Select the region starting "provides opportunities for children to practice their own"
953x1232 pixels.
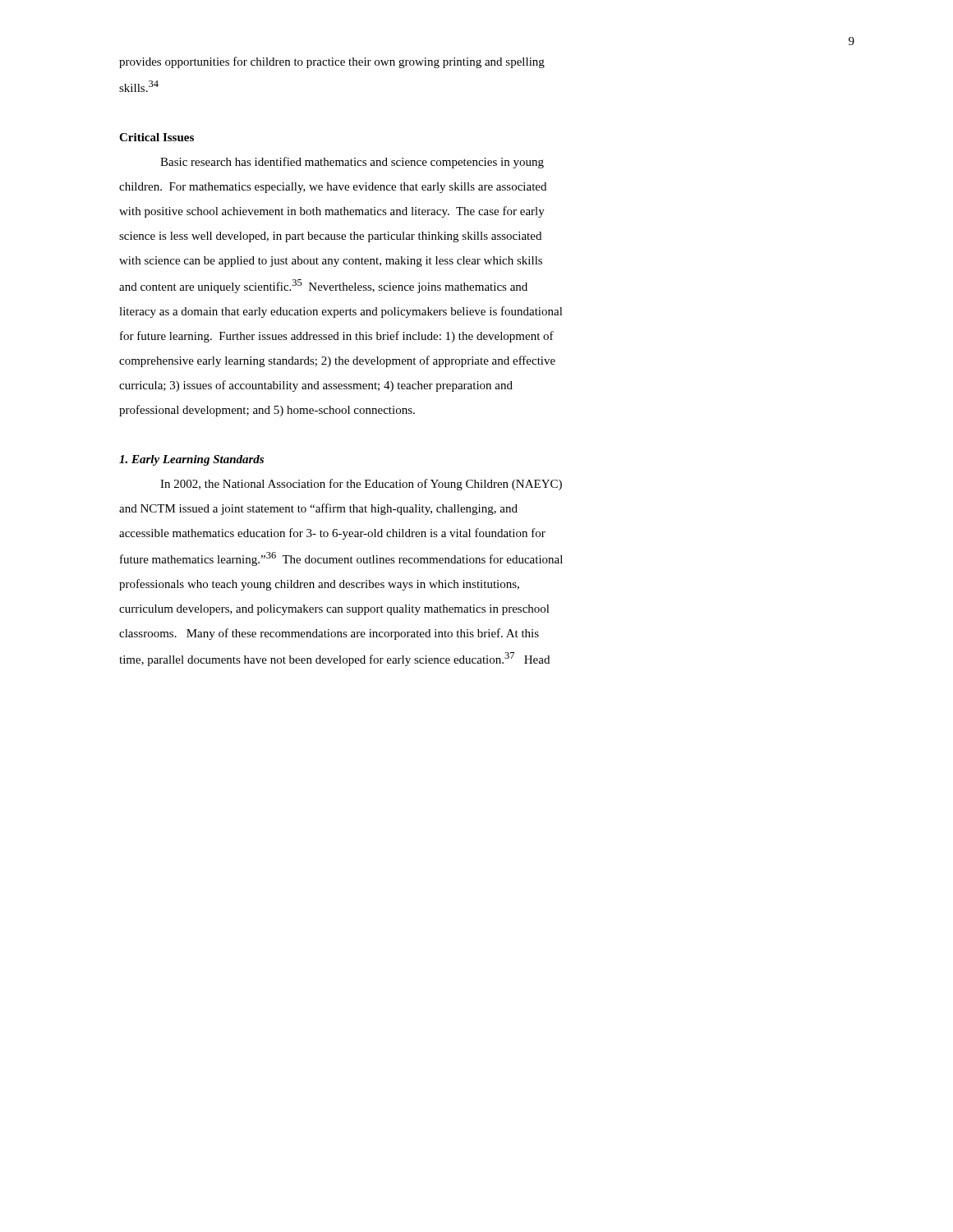pyautogui.click(x=487, y=75)
